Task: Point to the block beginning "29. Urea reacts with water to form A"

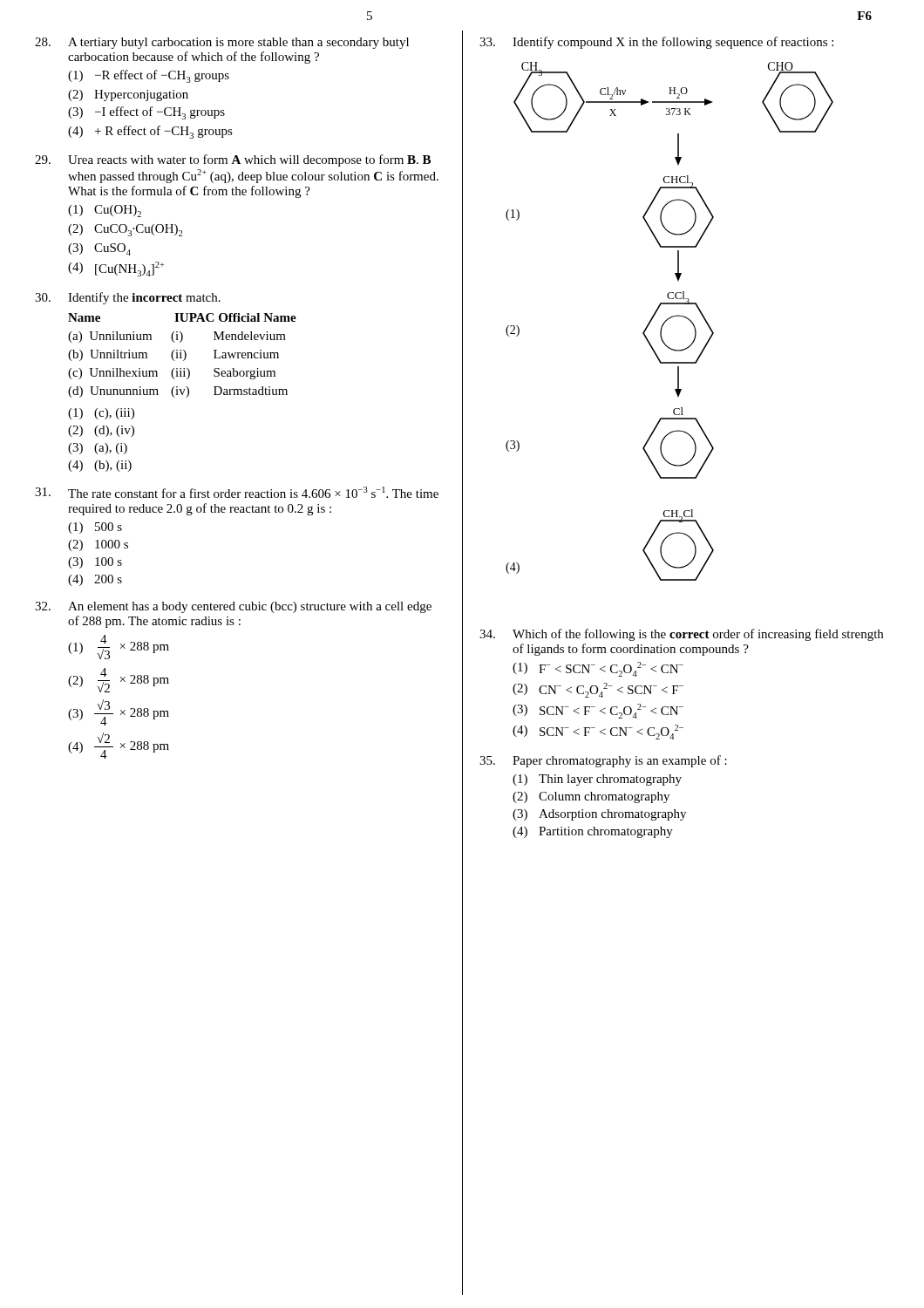Action: [233, 160]
